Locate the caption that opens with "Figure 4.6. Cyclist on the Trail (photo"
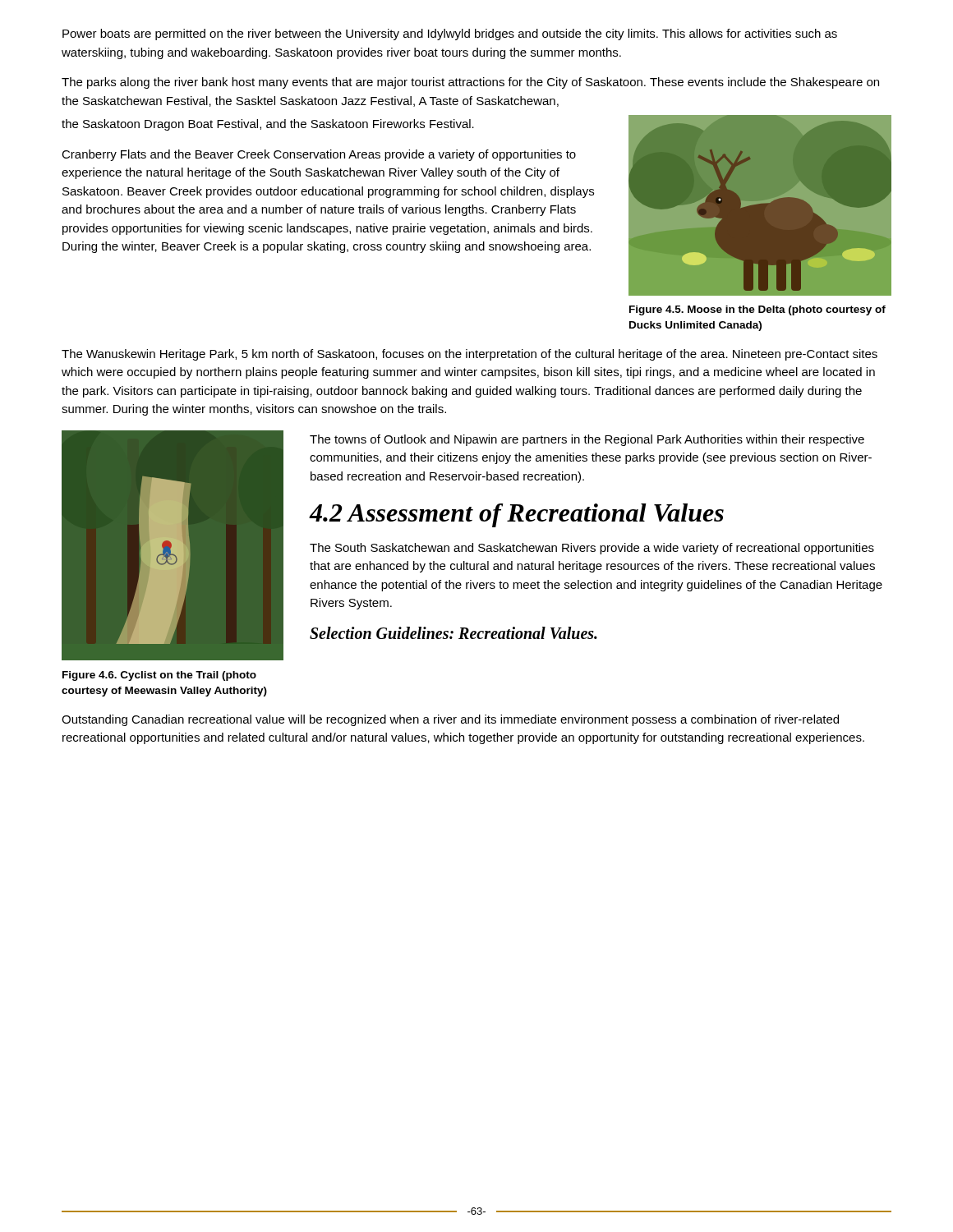This screenshot has height=1232, width=953. click(x=164, y=682)
